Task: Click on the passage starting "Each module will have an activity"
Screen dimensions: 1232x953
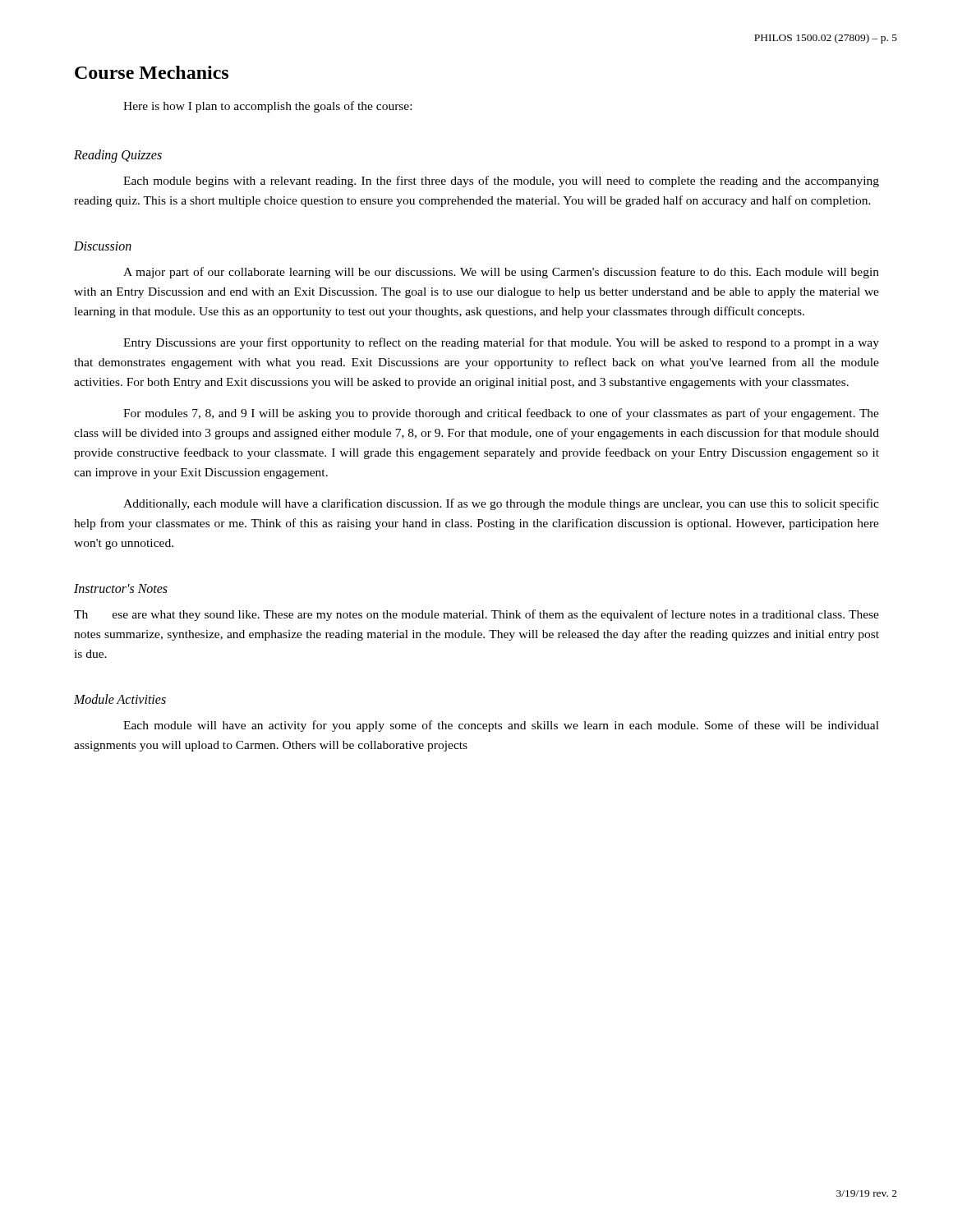Action: point(476,735)
